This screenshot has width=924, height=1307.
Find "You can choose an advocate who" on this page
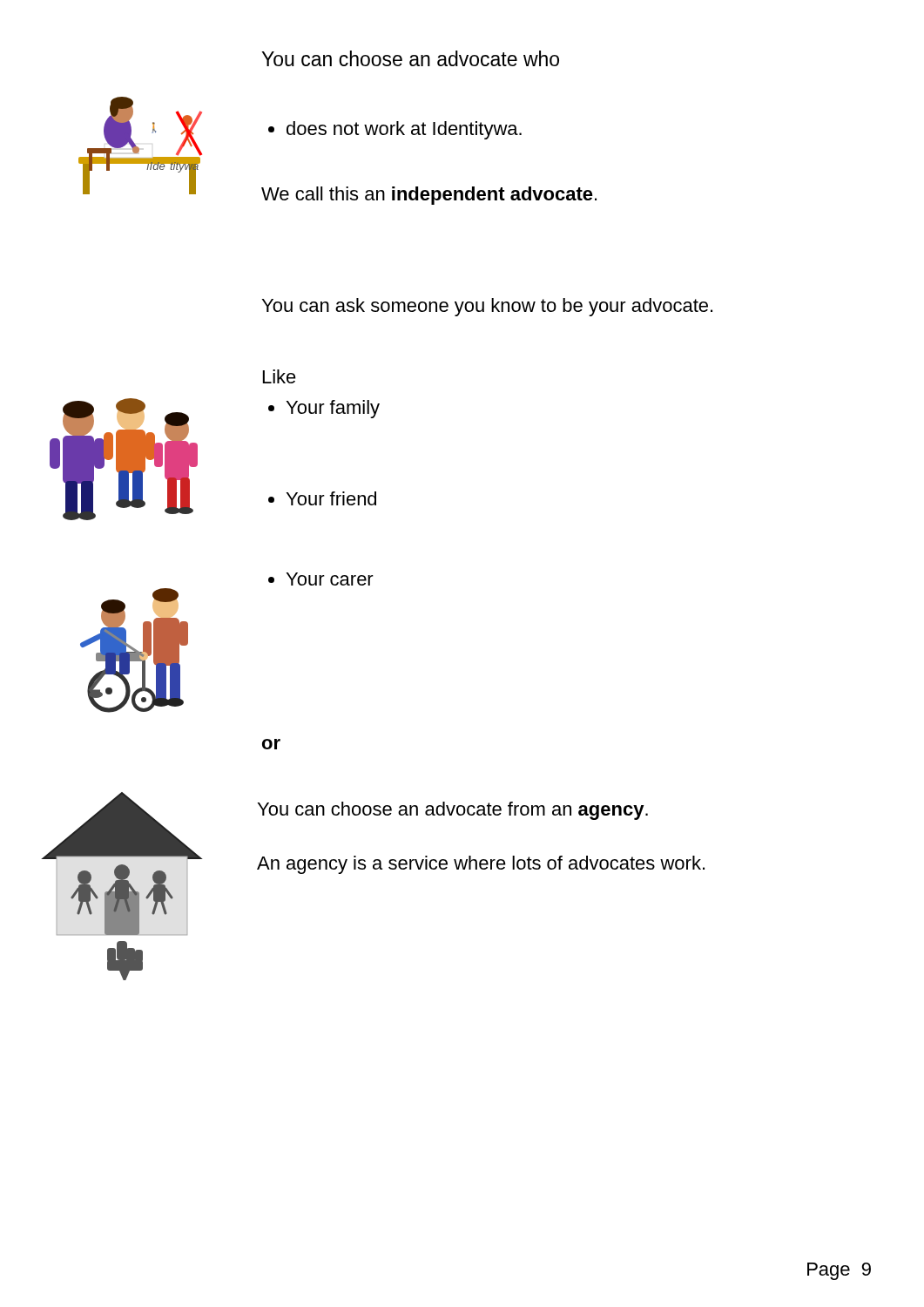click(411, 59)
